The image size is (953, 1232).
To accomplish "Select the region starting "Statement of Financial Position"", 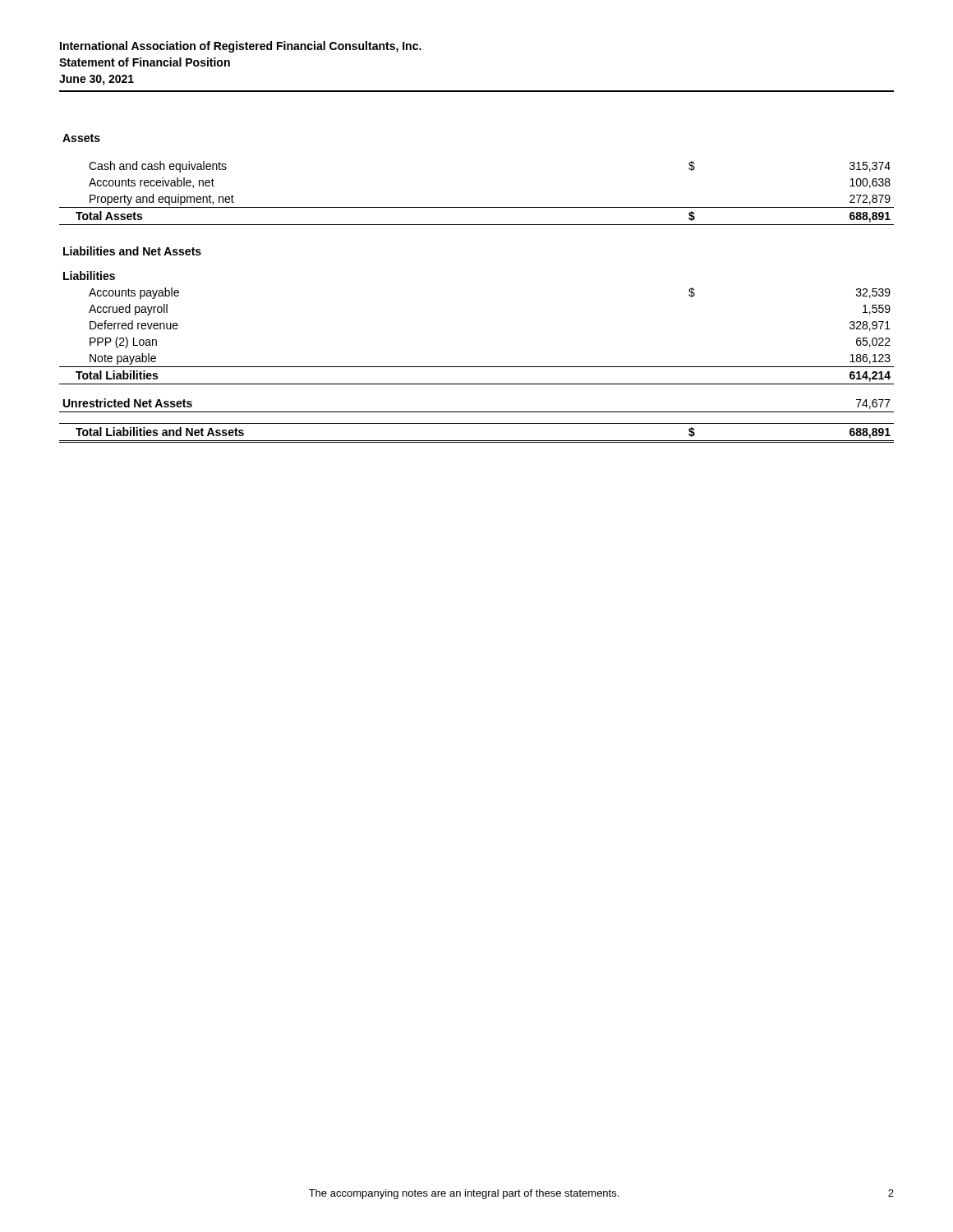I will pyautogui.click(x=145, y=62).
